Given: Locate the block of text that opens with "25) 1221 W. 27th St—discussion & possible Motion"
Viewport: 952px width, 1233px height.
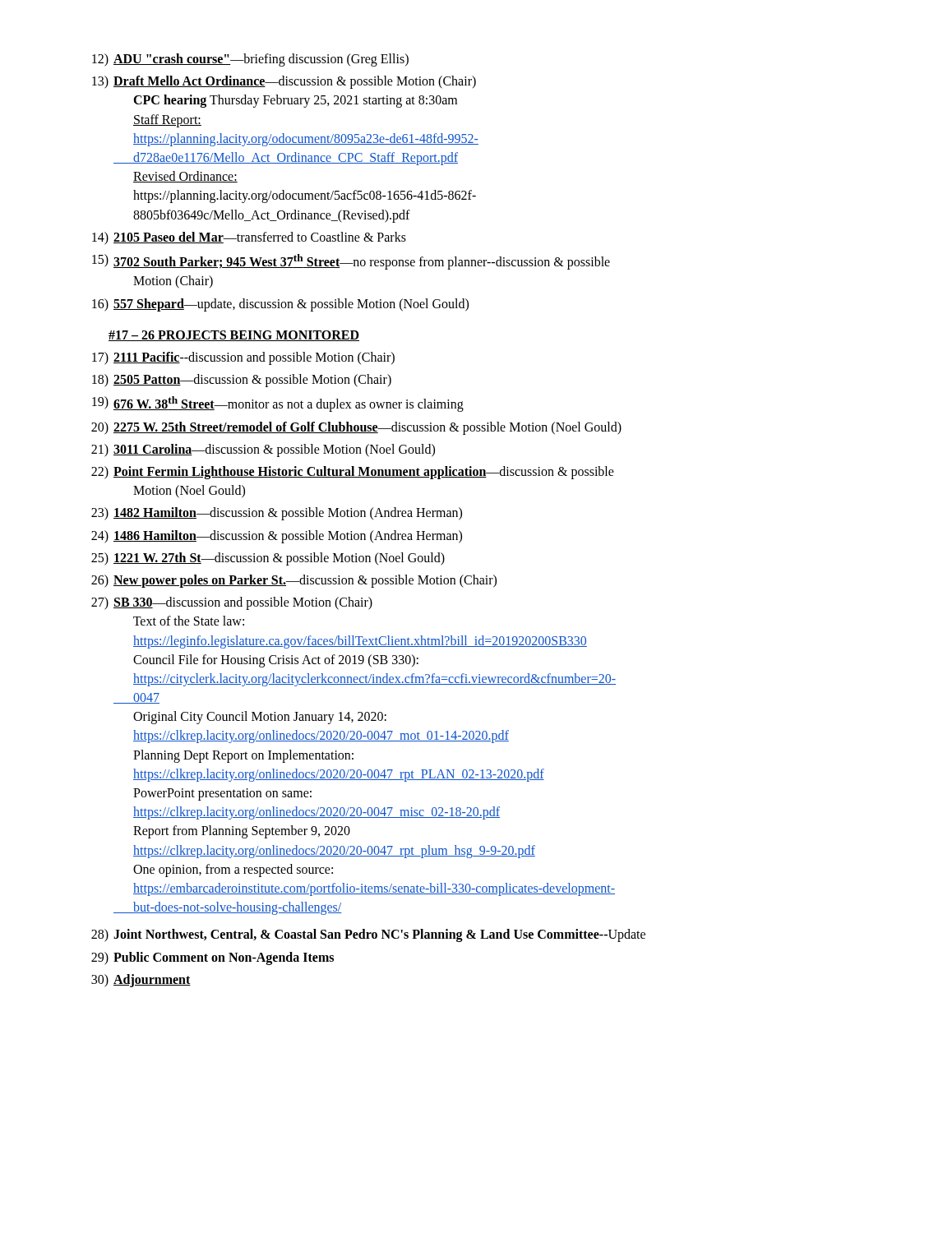Looking at the screenshot, I should pos(268,559).
